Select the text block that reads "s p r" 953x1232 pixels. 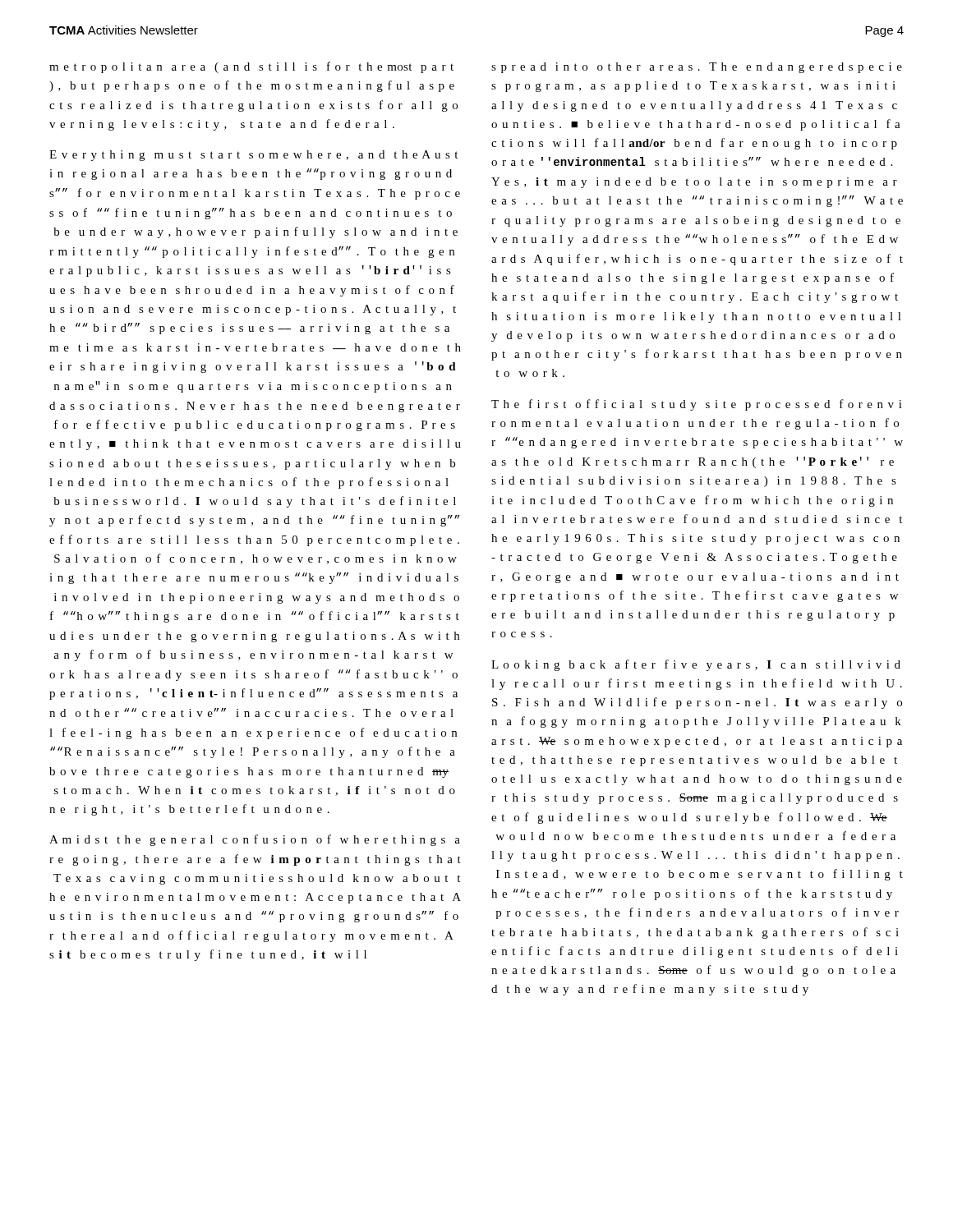pos(698,528)
